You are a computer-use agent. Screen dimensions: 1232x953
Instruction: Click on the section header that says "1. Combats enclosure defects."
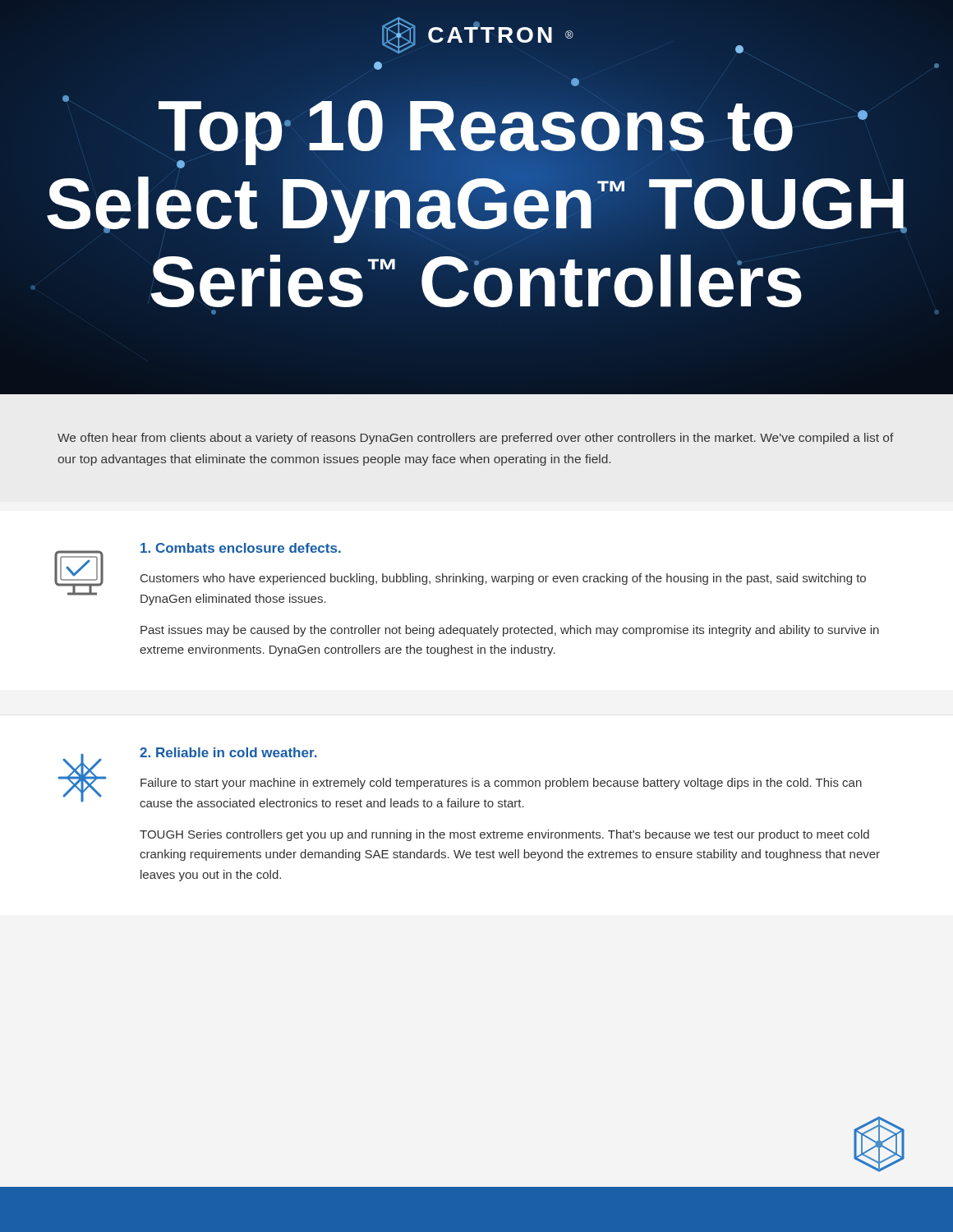point(241,548)
